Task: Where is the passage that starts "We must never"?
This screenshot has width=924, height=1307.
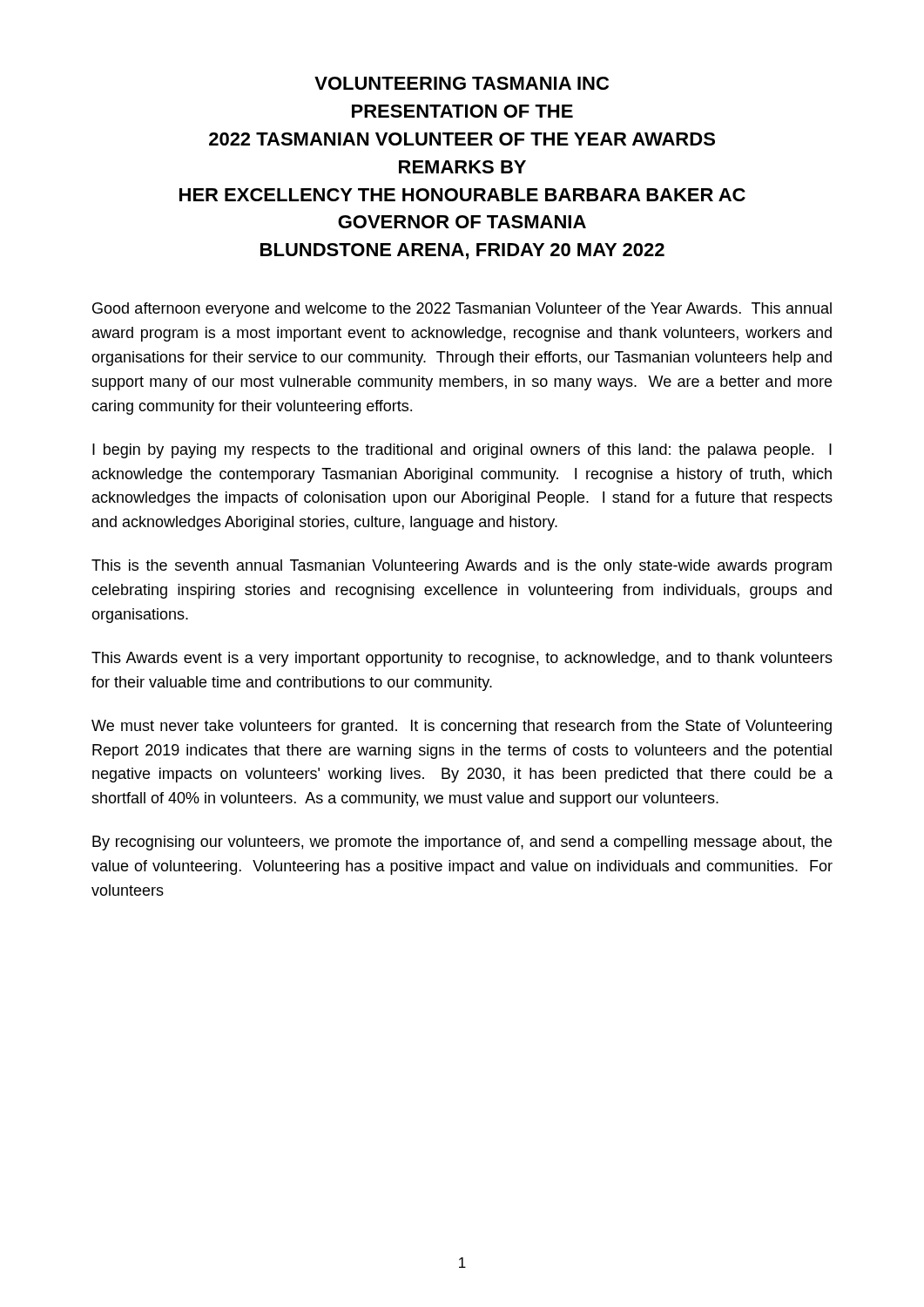Action: click(462, 762)
